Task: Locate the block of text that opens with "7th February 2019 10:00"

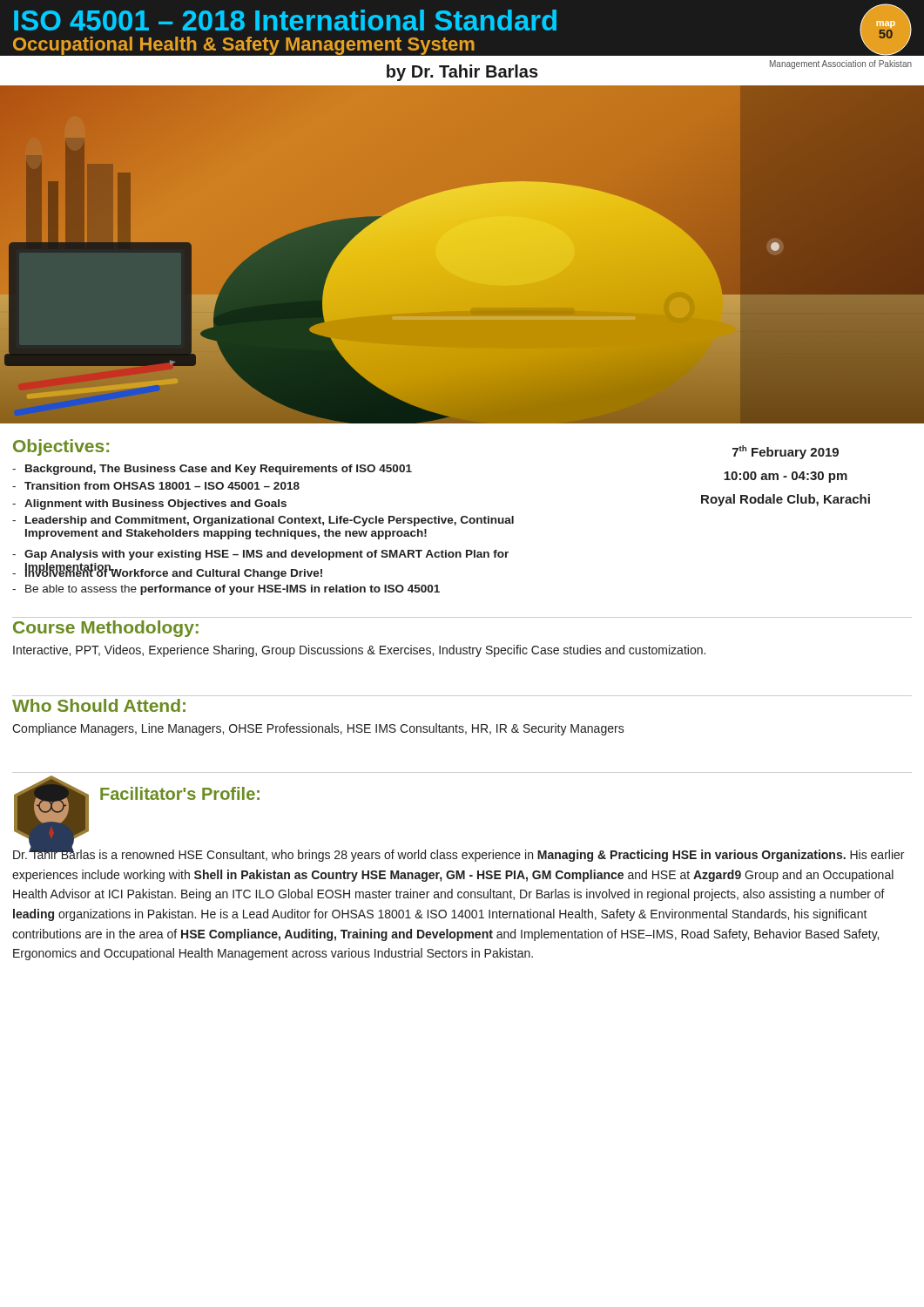Action: tap(785, 475)
